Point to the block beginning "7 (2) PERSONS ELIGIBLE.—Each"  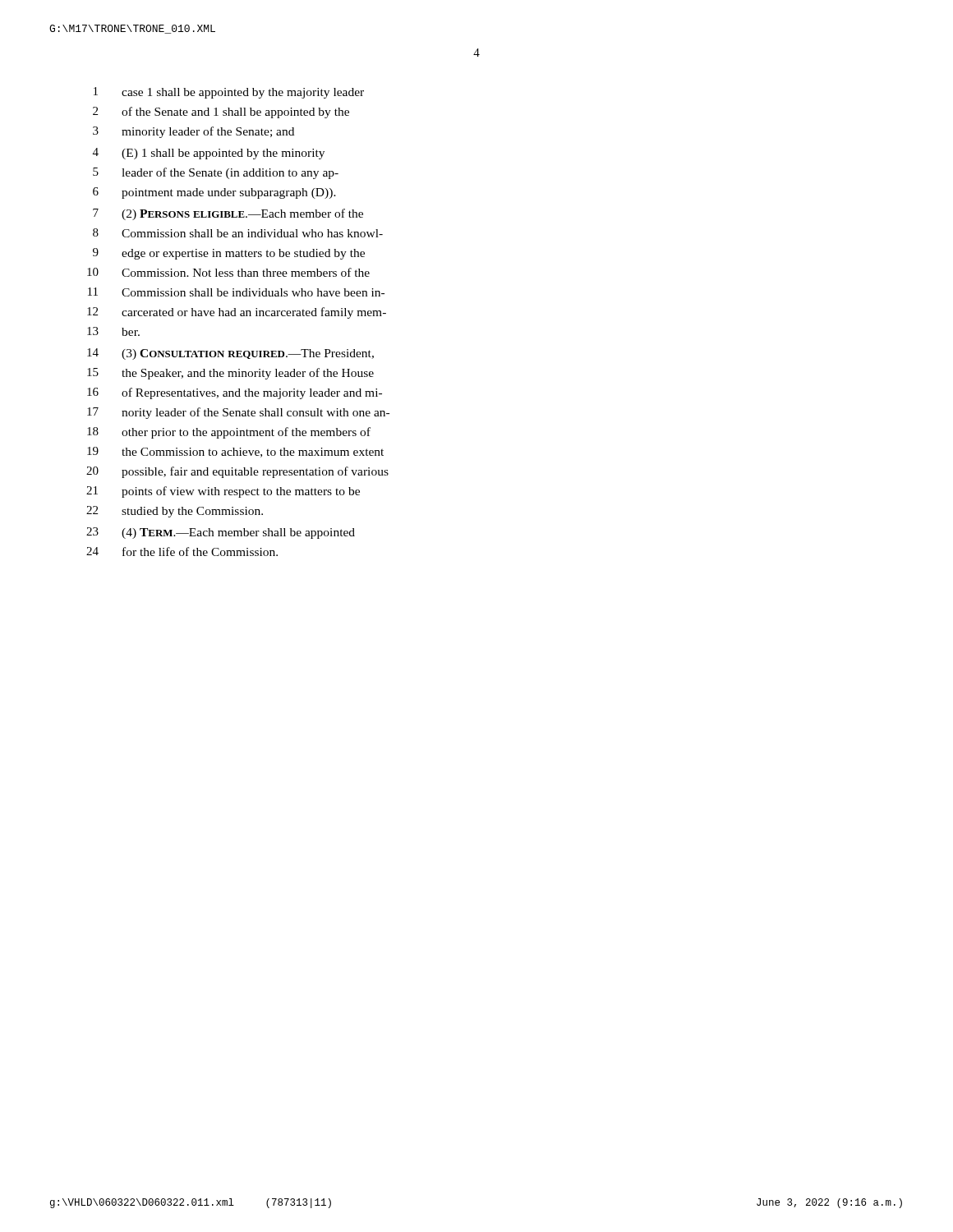[228, 214]
